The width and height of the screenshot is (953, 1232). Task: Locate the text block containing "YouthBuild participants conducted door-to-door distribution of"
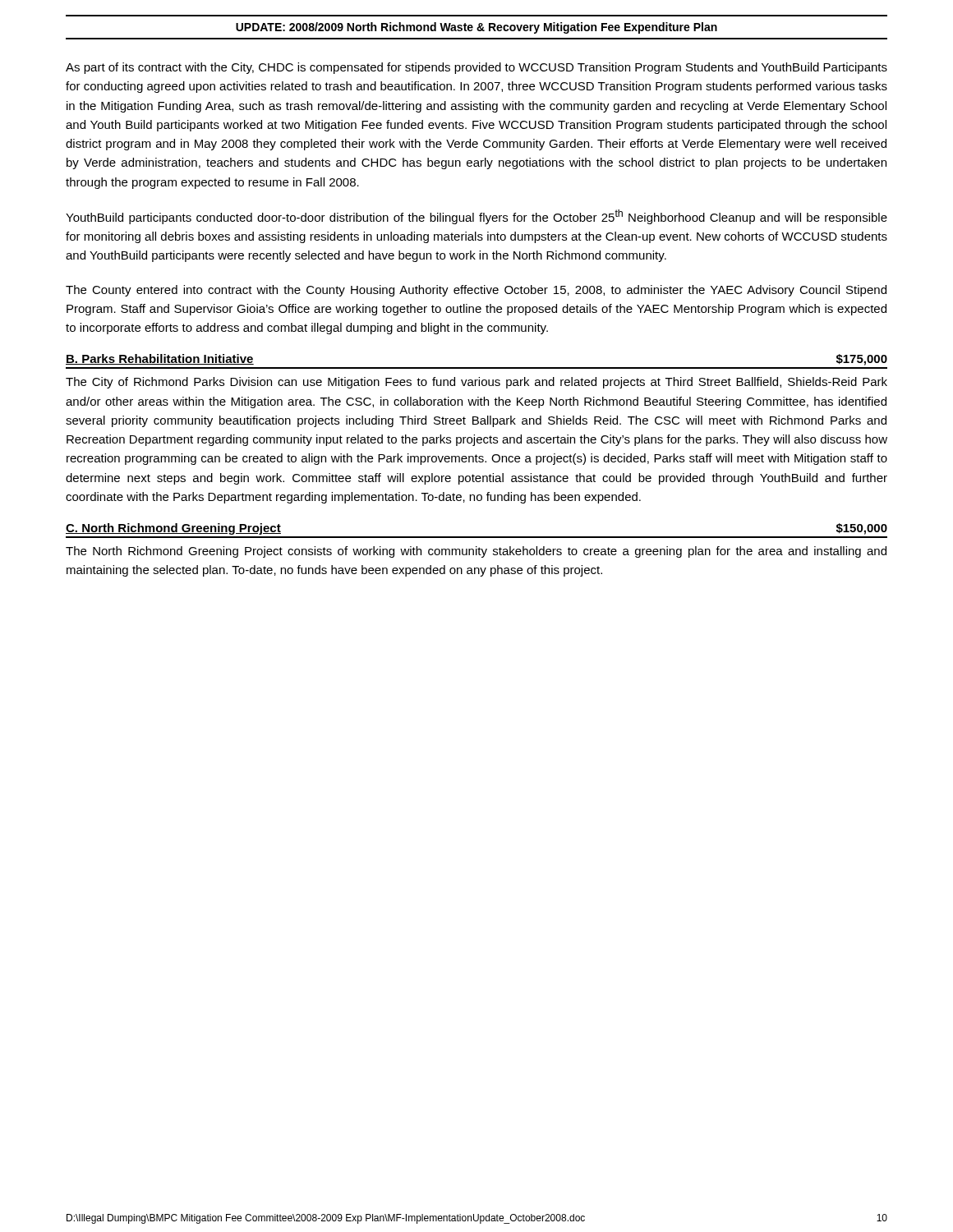[476, 235]
